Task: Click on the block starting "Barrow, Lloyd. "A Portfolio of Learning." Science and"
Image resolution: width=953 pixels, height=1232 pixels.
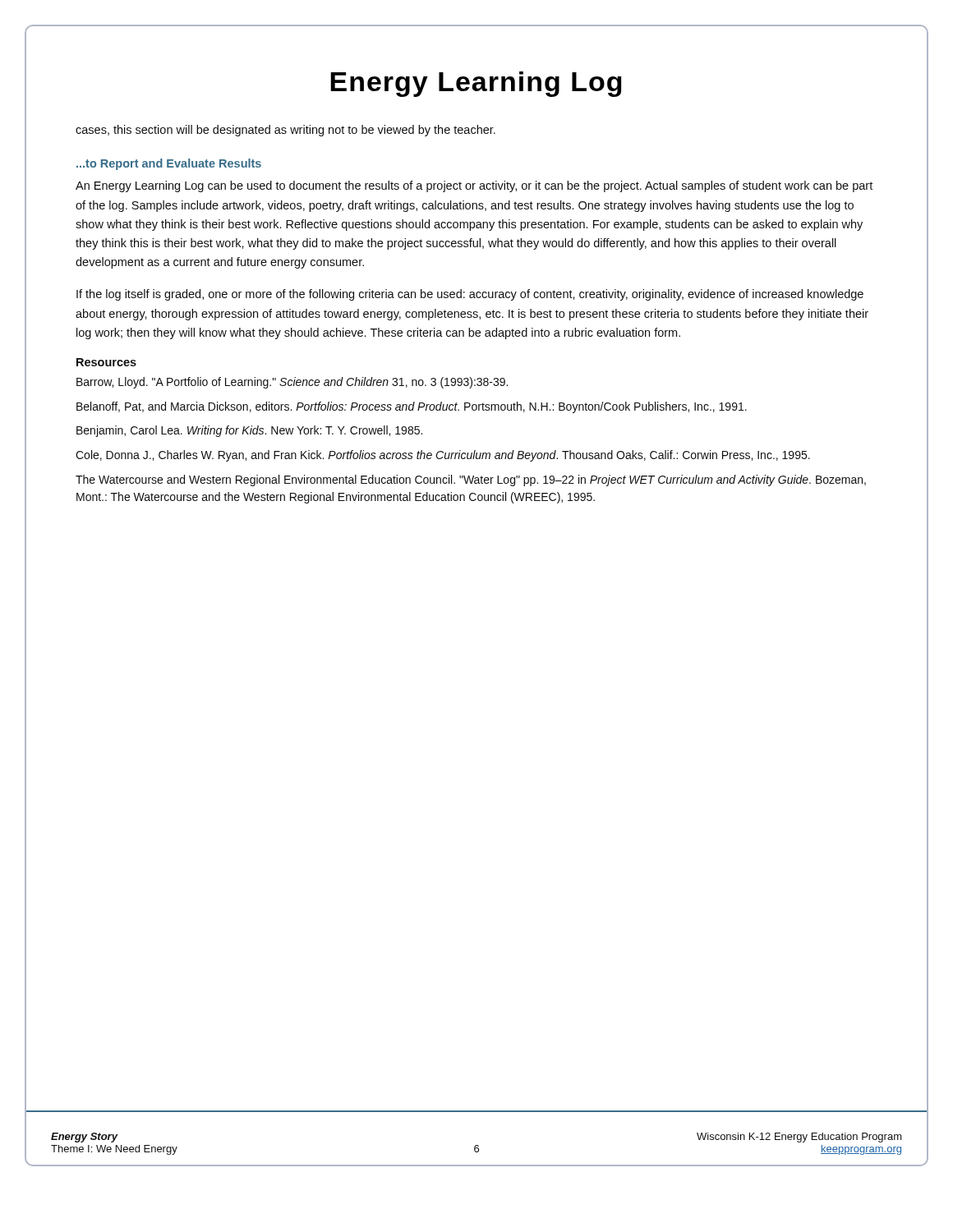Action: coord(292,382)
